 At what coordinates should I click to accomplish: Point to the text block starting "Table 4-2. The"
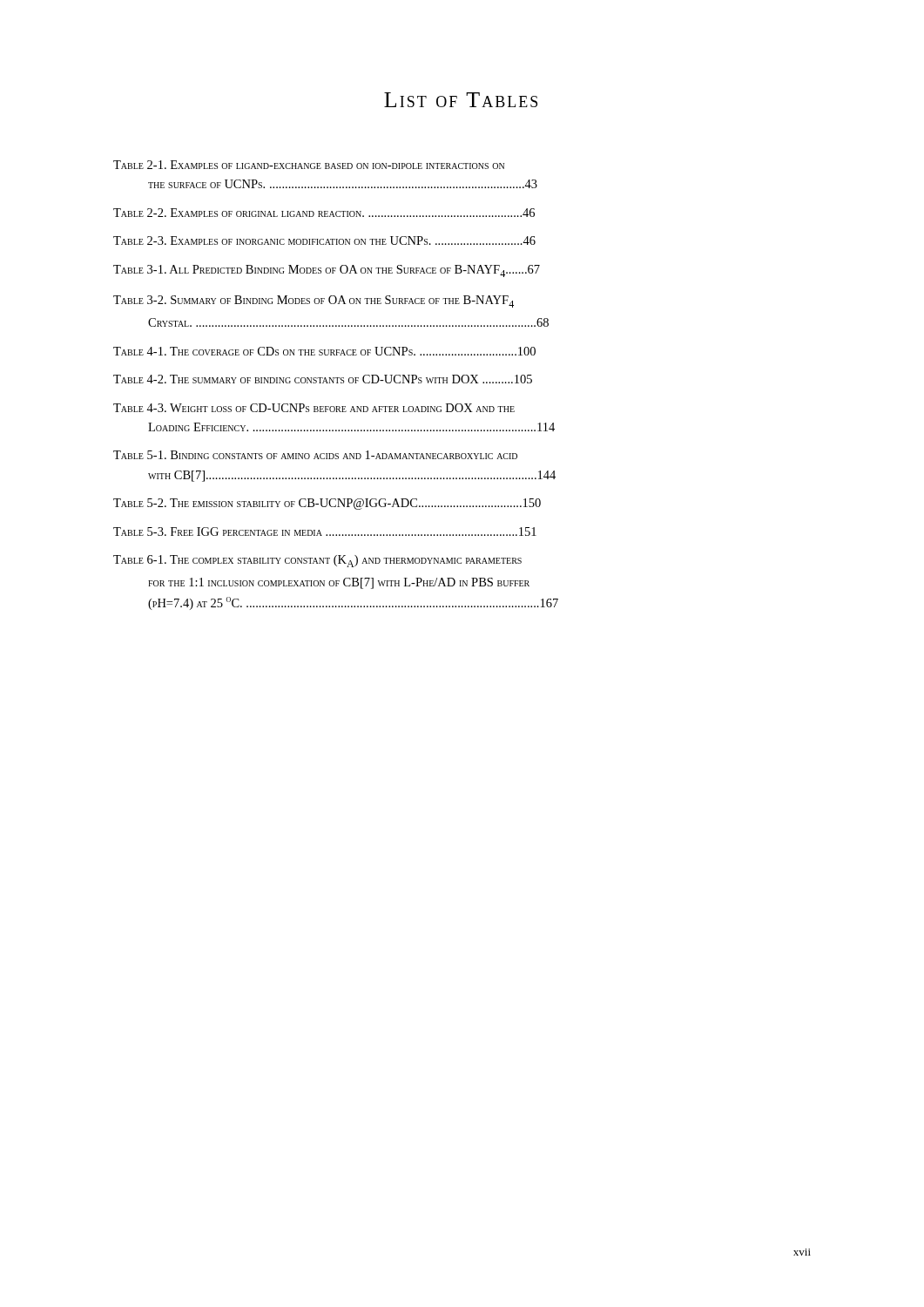(x=323, y=379)
